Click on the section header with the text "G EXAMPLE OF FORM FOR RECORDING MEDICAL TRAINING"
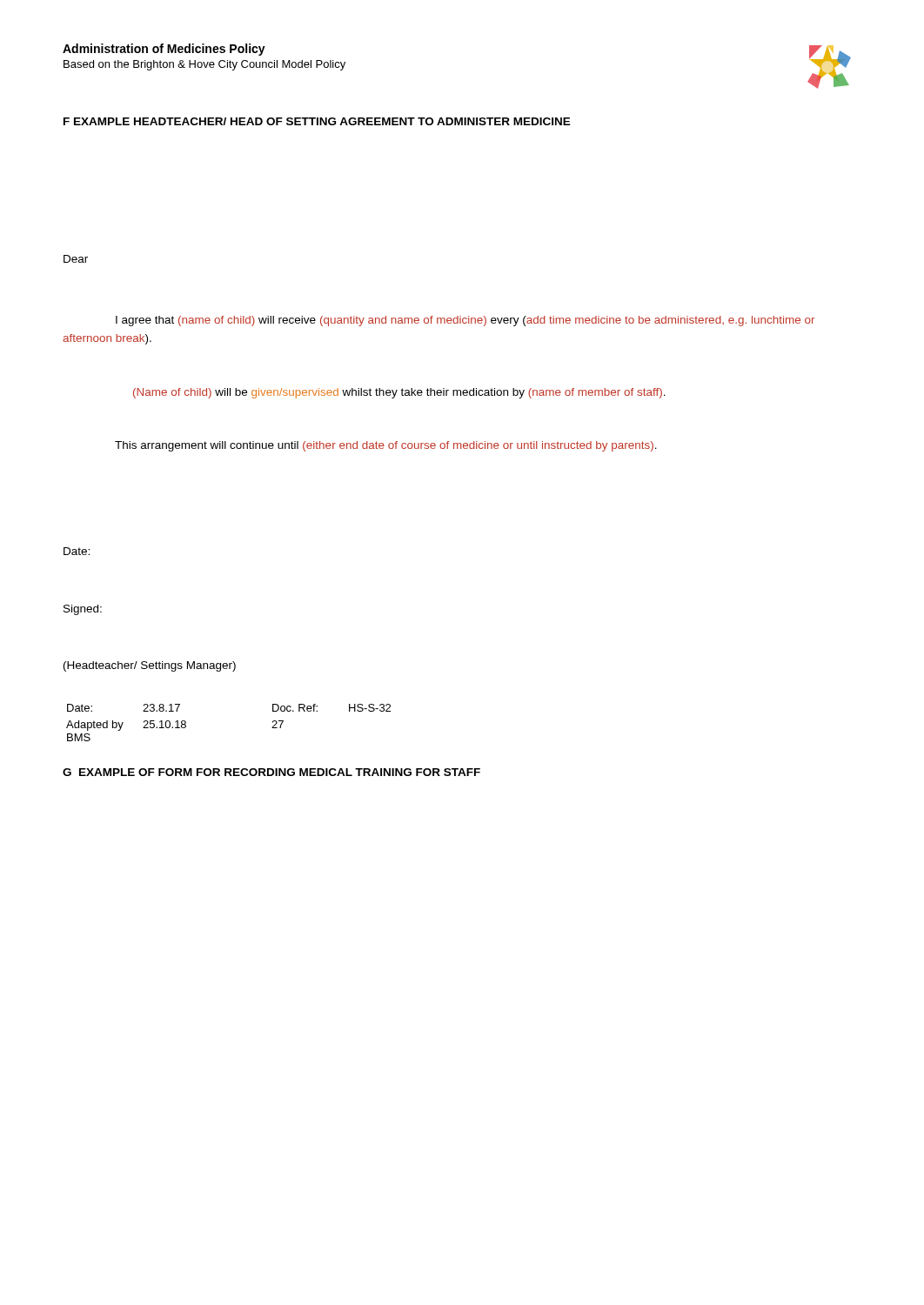Viewport: 924px width, 1305px height. coord(272,772)
